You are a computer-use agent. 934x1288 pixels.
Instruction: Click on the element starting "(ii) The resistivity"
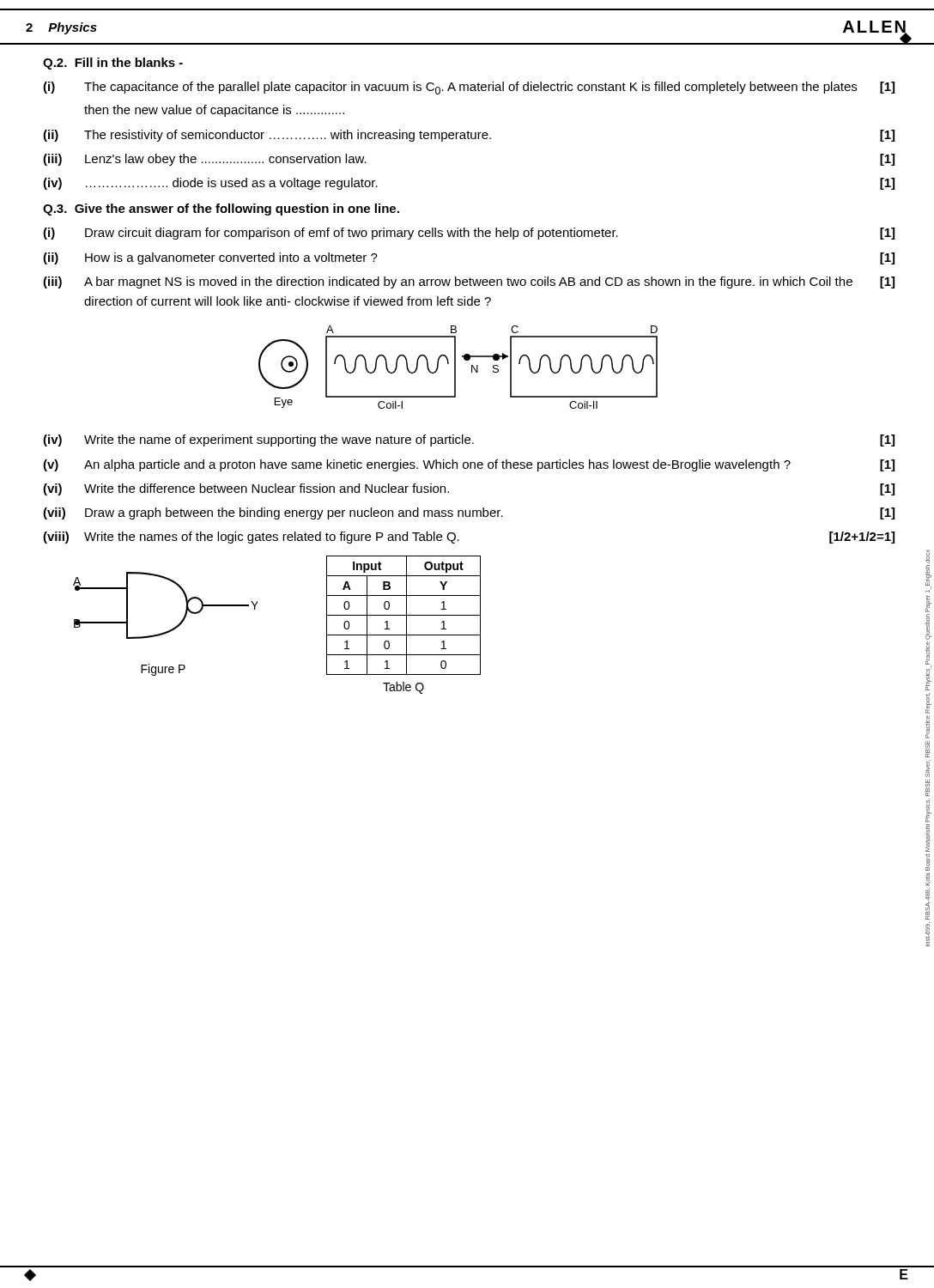[x=469, y=134]
